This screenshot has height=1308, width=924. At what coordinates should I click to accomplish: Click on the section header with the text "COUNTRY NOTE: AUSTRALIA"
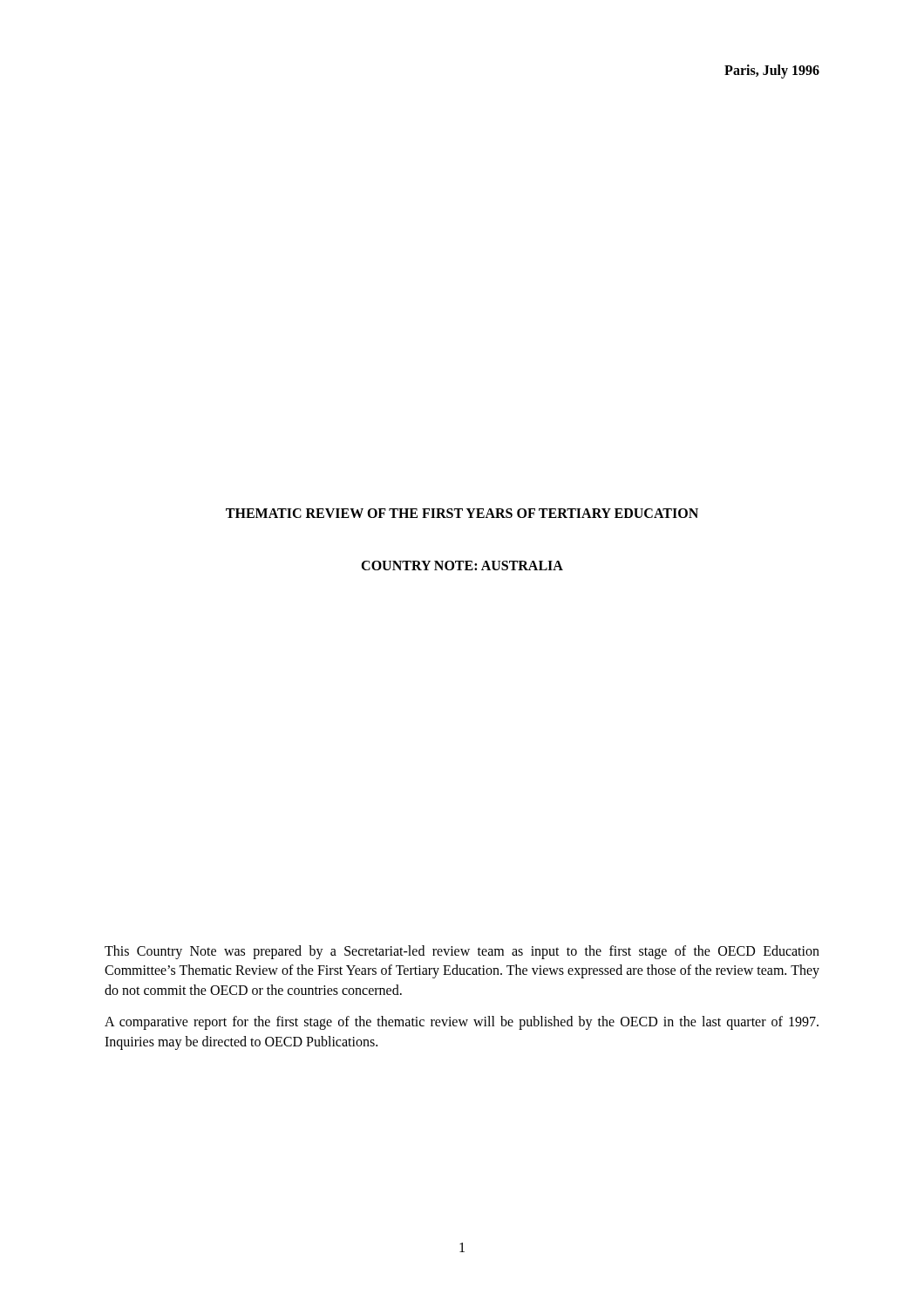point(462,566)
